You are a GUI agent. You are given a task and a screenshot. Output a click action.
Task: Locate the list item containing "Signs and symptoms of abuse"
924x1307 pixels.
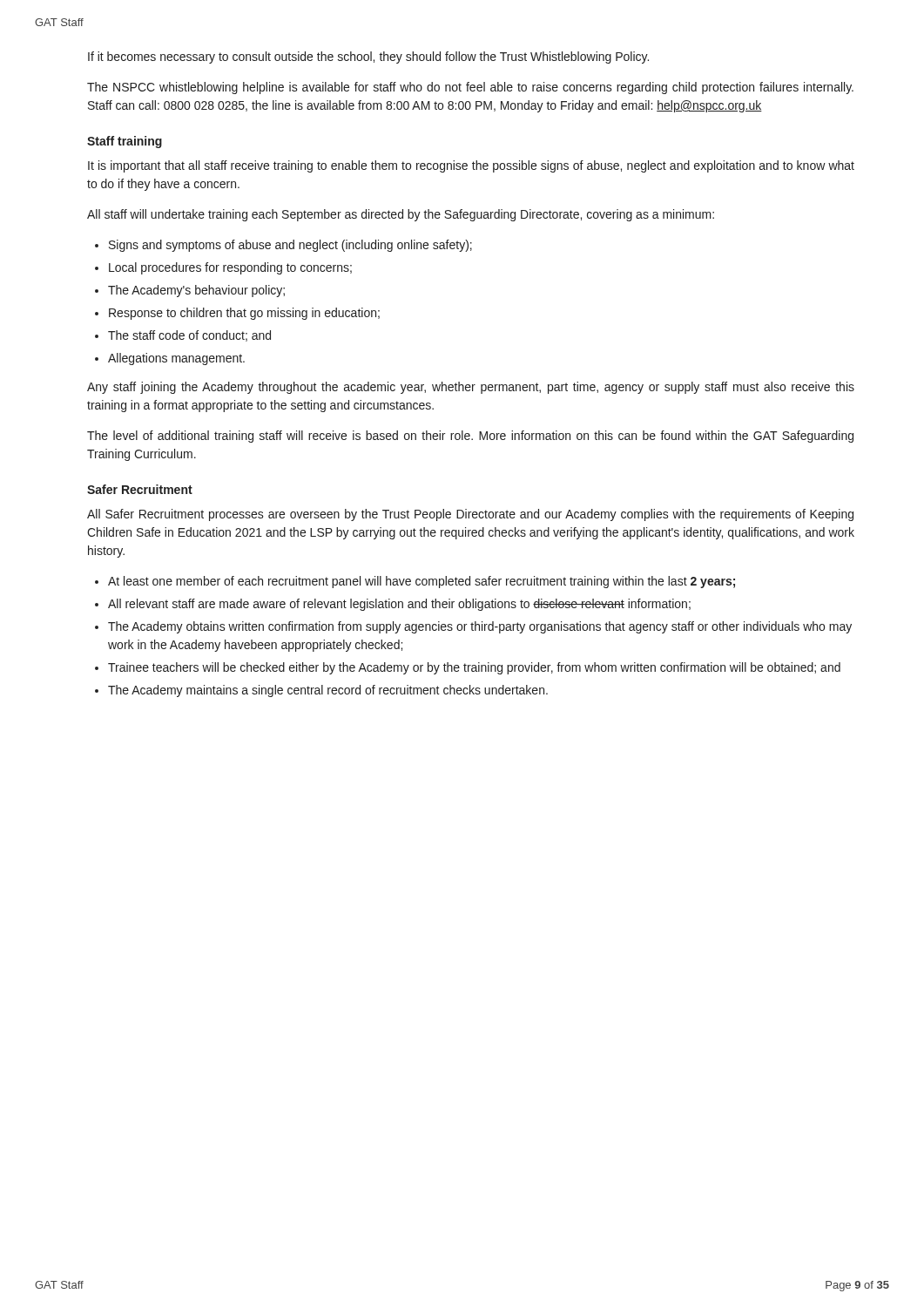(x=290, y=245)
